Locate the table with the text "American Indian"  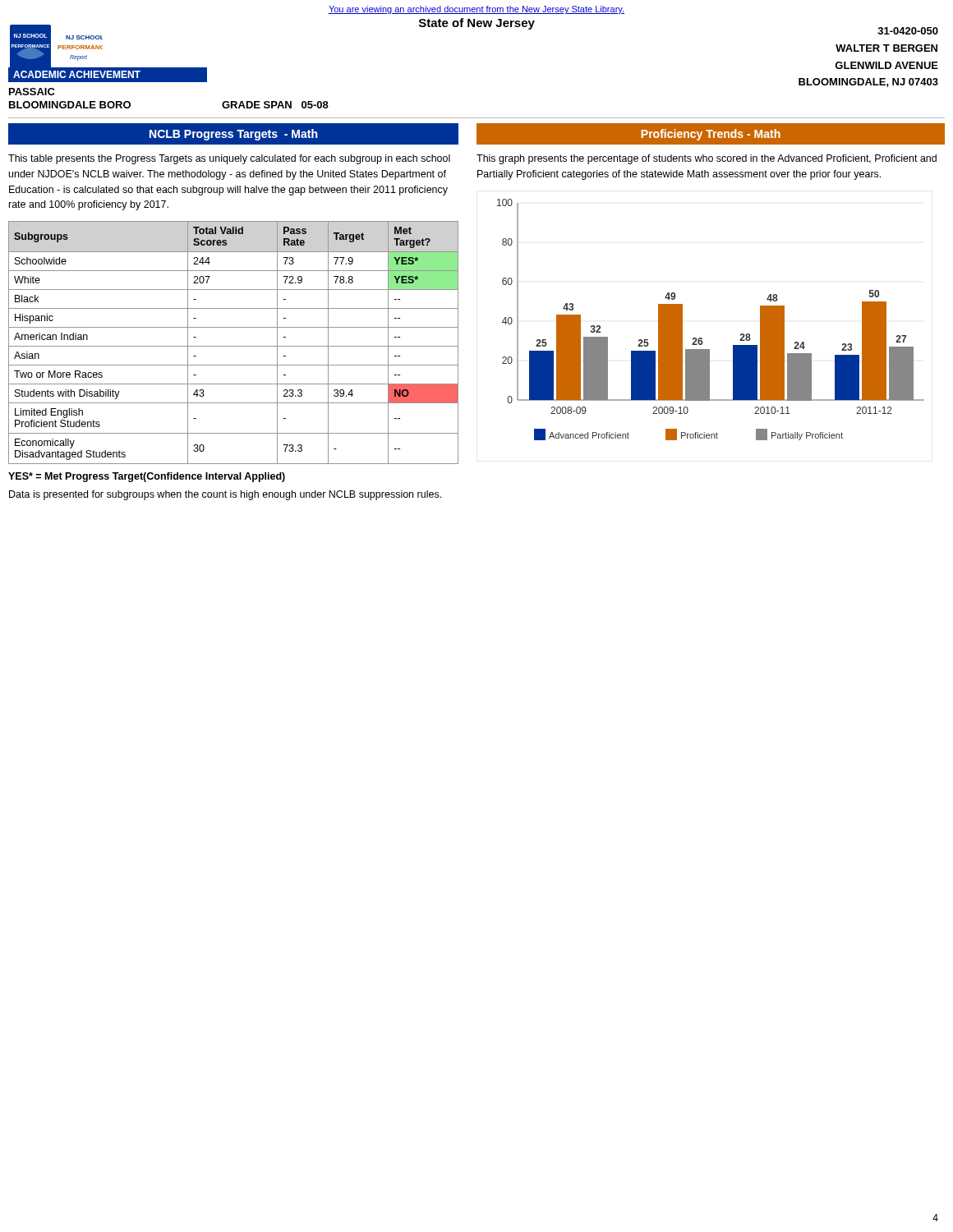tap(233, 342)
